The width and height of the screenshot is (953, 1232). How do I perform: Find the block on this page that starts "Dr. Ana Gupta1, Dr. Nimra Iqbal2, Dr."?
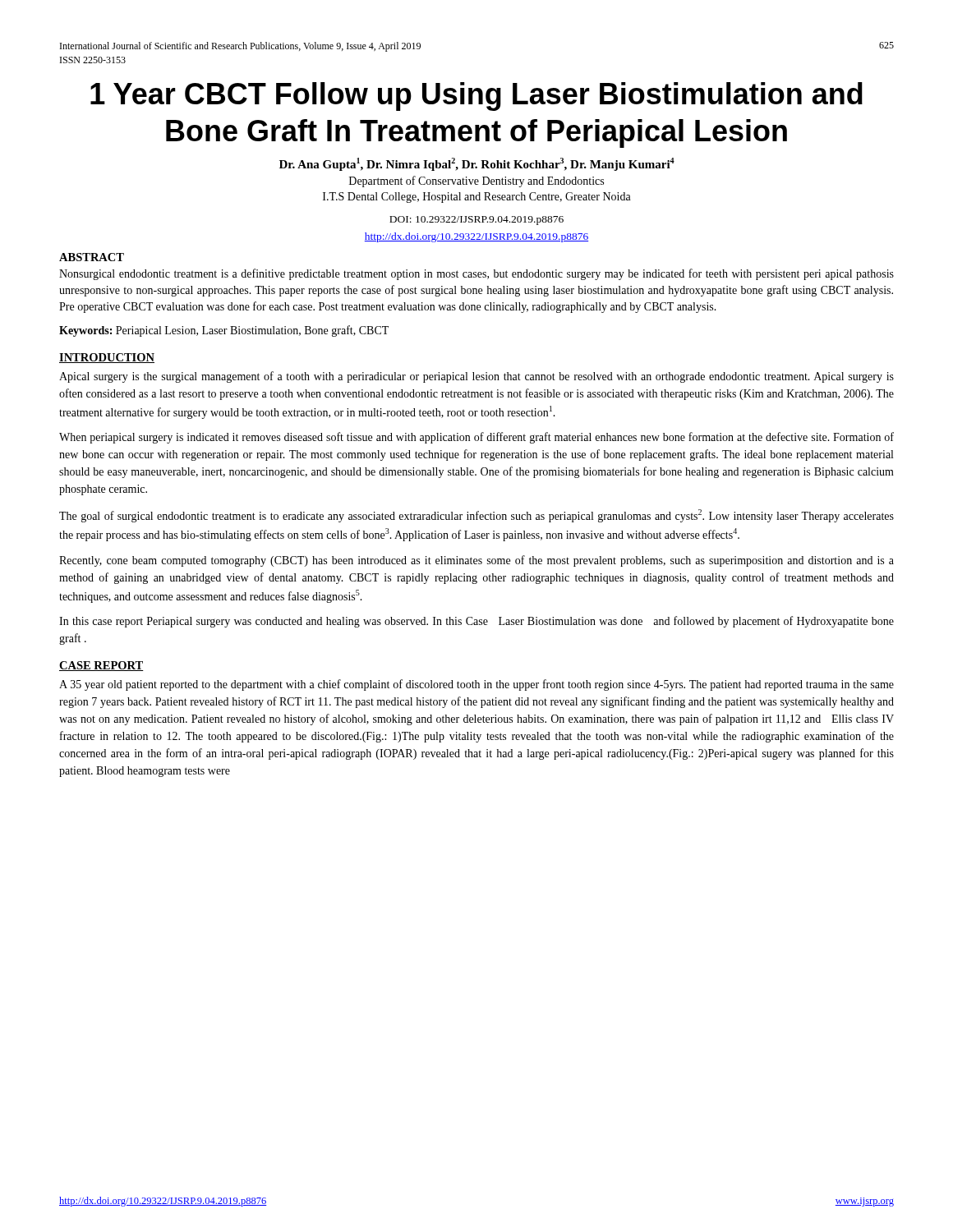(x=476, y=163)
